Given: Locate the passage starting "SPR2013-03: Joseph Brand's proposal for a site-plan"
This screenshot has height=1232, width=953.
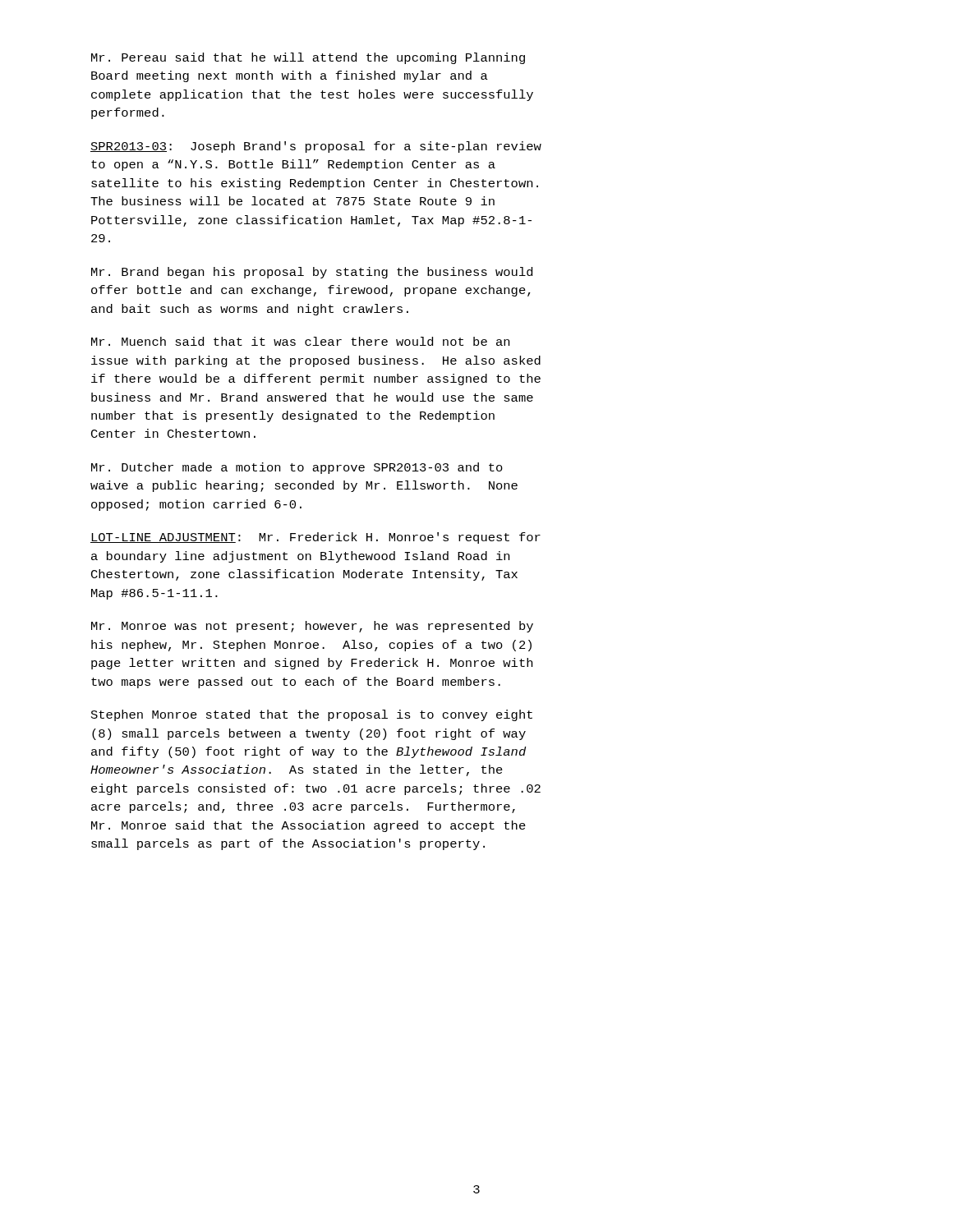Looking at the screenshot, I should (x=316, y=193).
